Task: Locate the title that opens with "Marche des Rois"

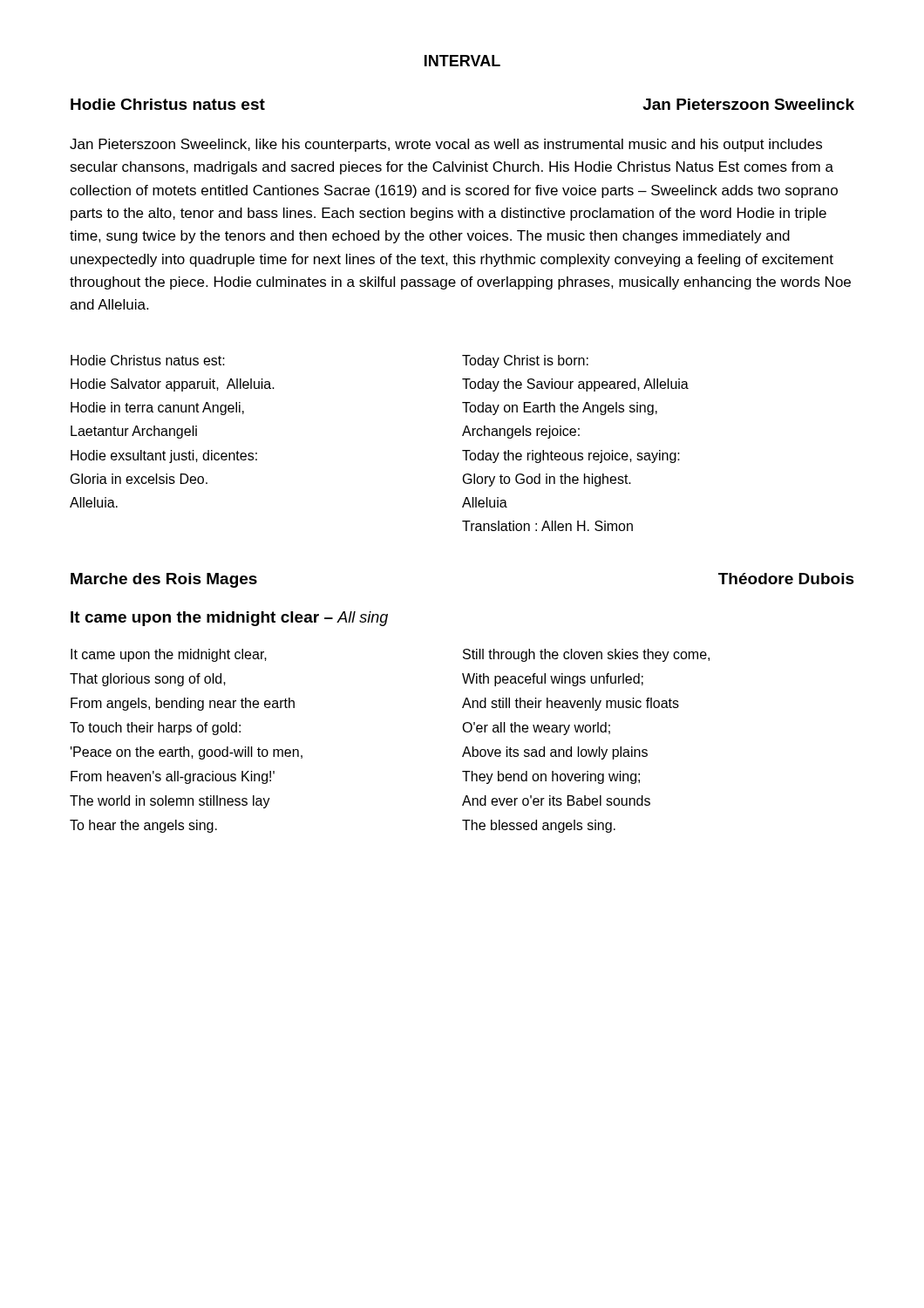Action: pos(156,580)
